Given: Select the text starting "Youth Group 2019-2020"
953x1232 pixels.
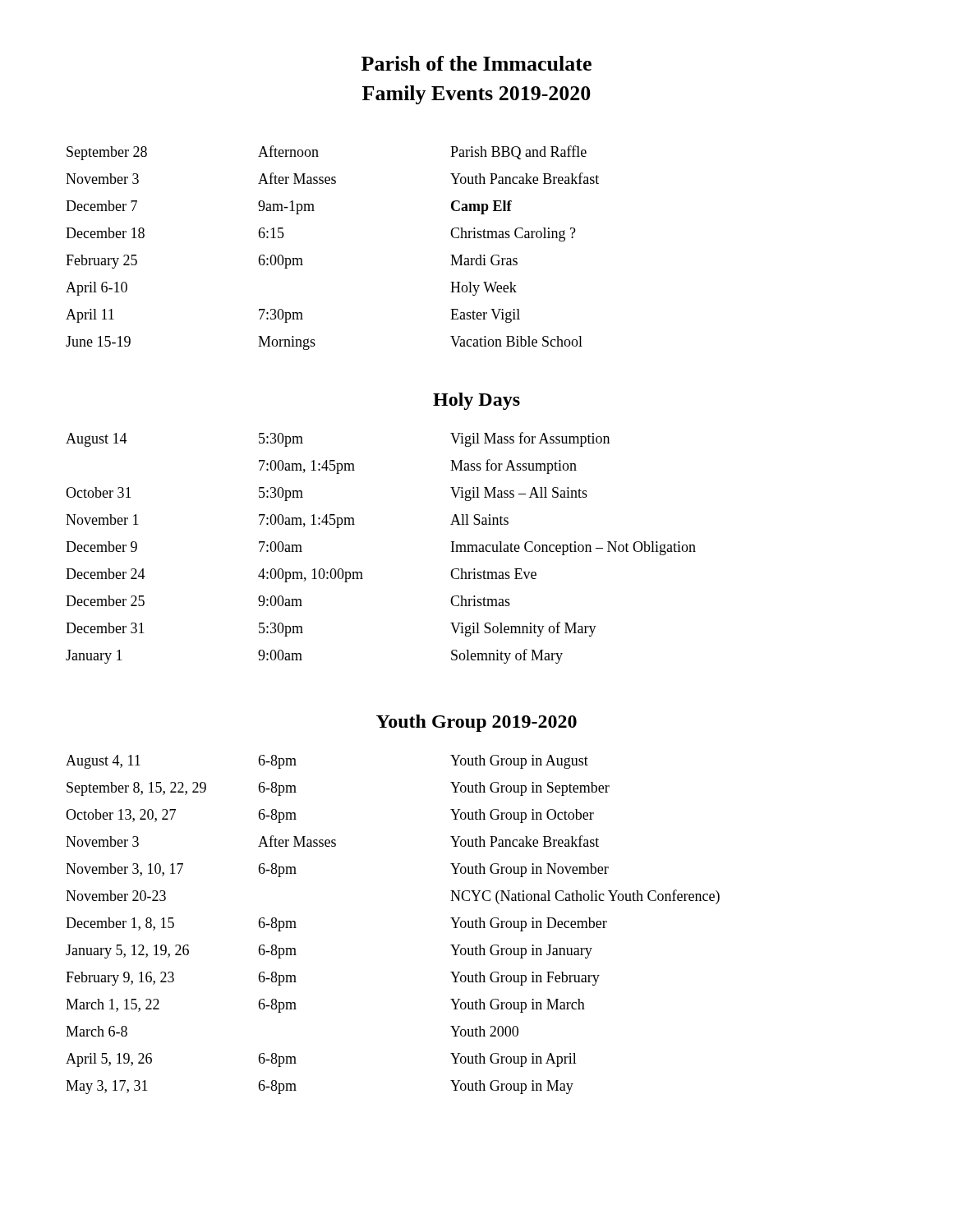Looking at the screenshot, I should [x=476, y=721].
